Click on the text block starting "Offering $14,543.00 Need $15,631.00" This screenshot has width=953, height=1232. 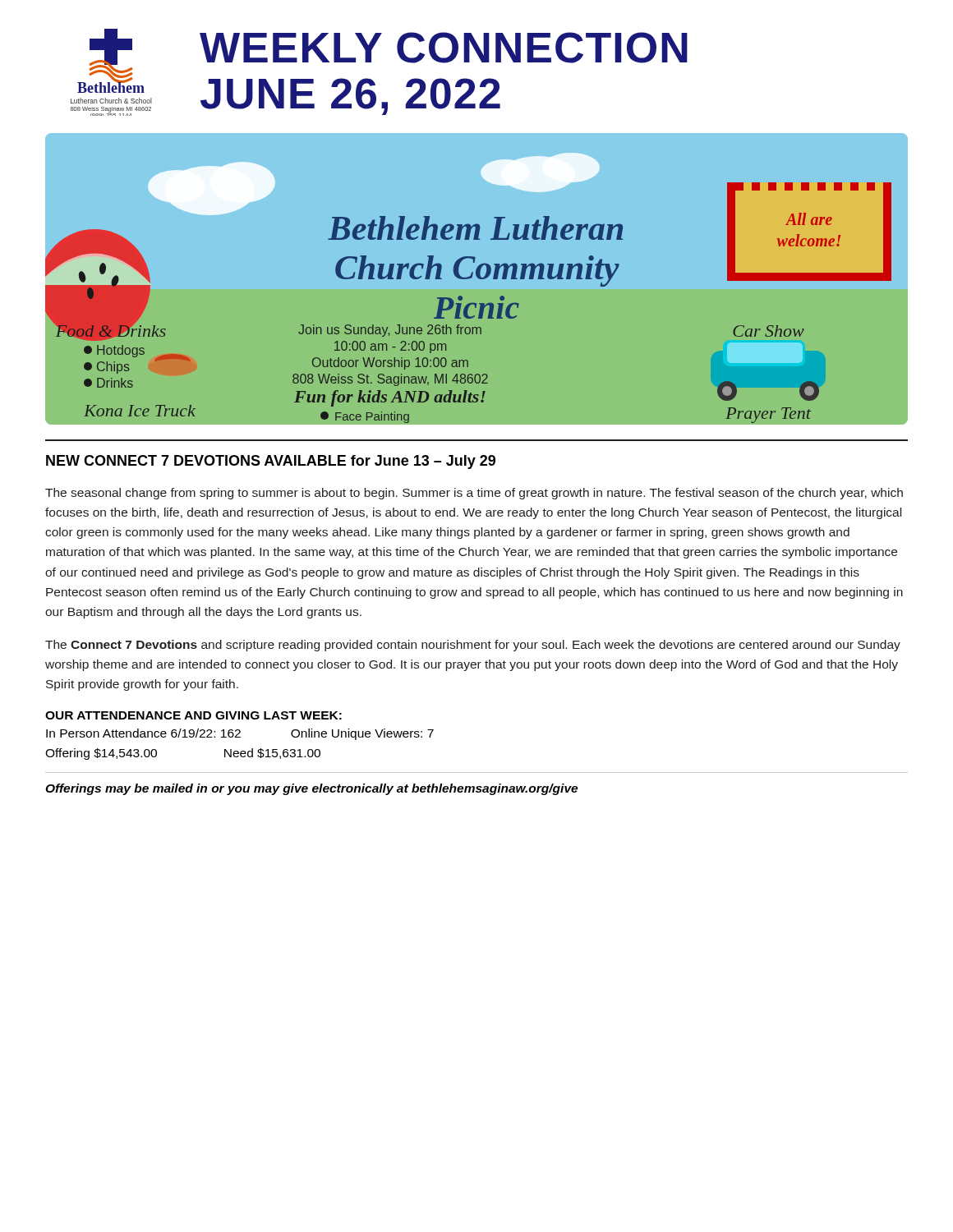tap(97, 754)
